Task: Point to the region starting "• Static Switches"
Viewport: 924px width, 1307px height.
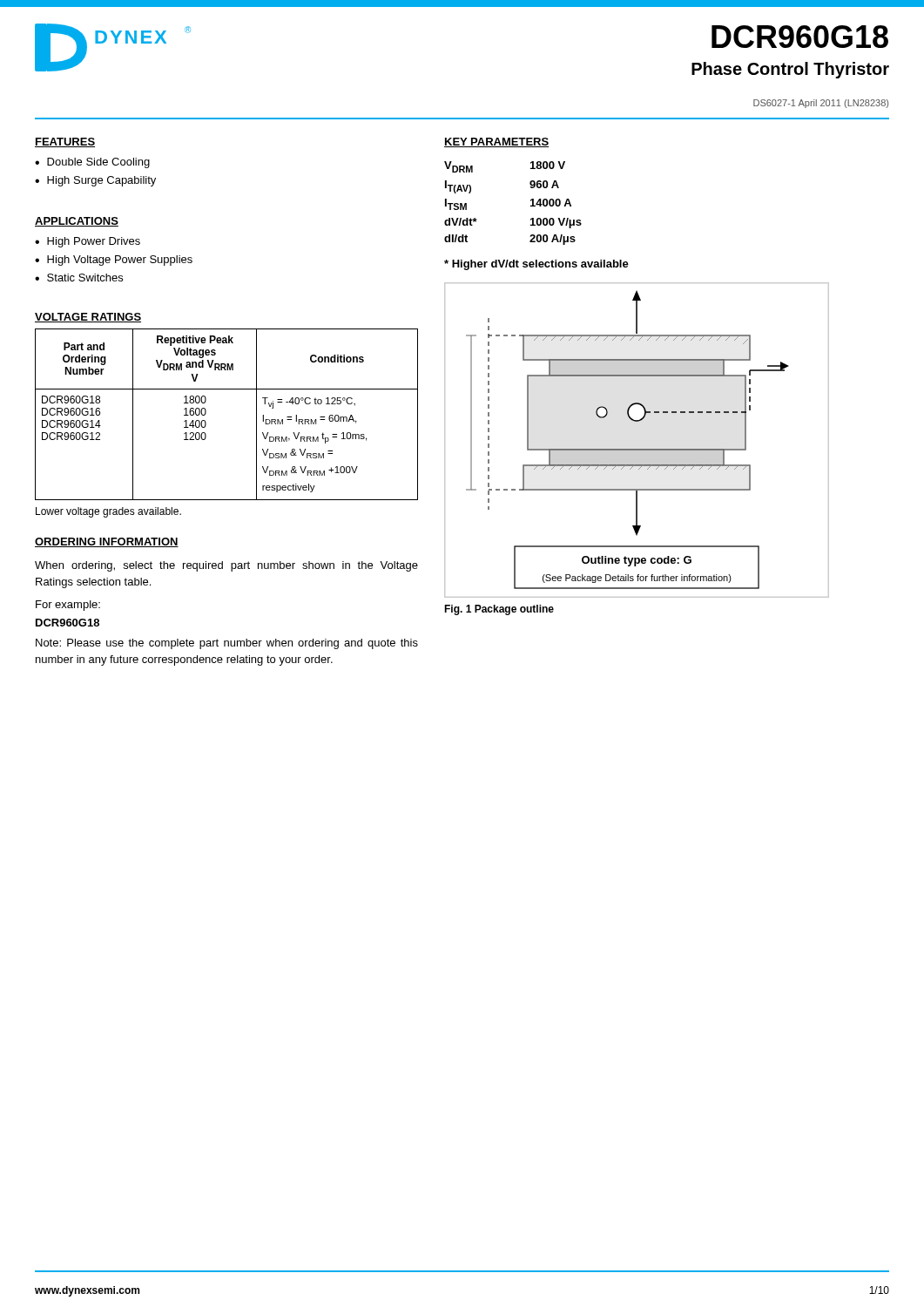Action: point(79,278)
